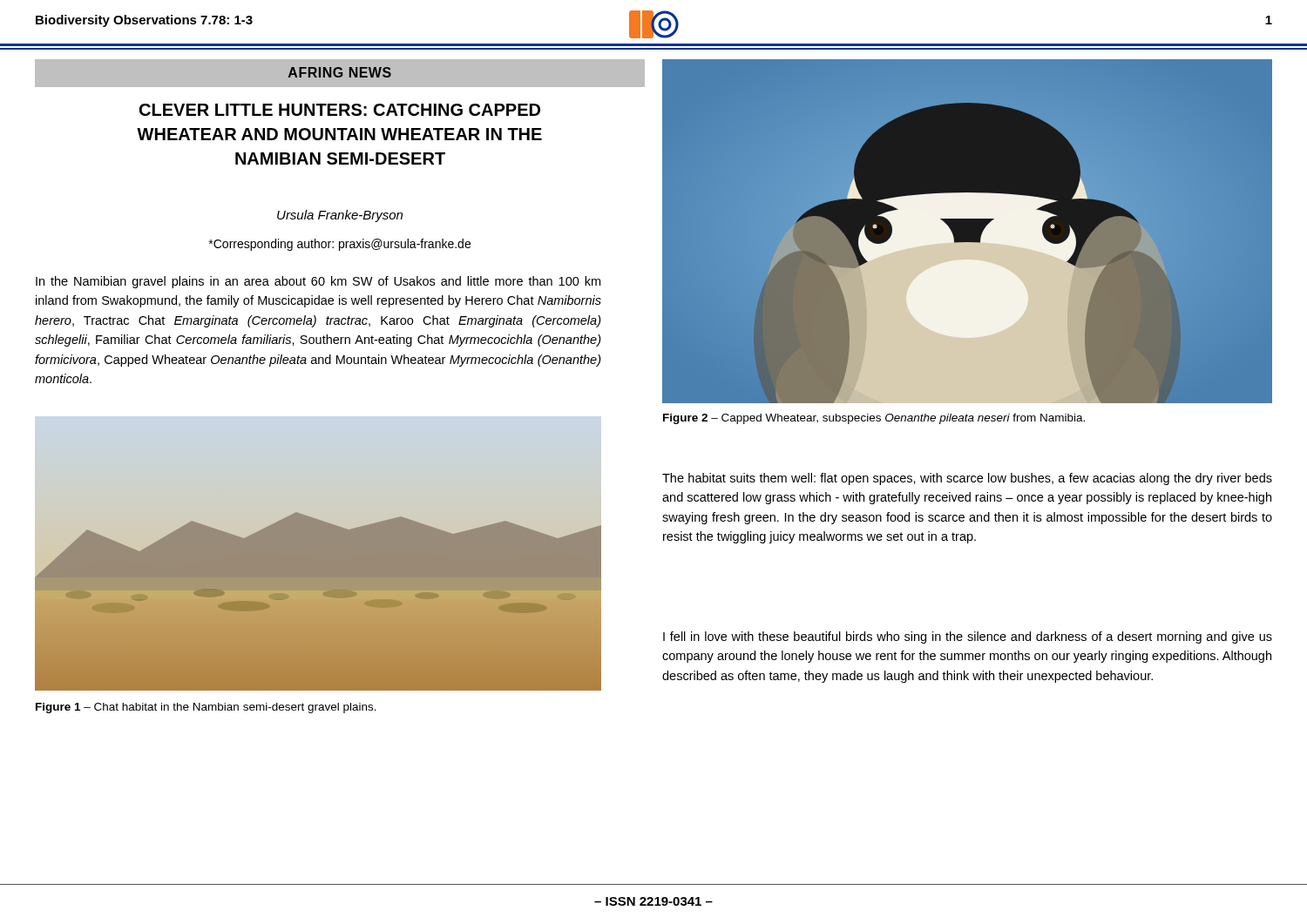Locate the block of text that opens with "I fell in love"

click(967, 656)
